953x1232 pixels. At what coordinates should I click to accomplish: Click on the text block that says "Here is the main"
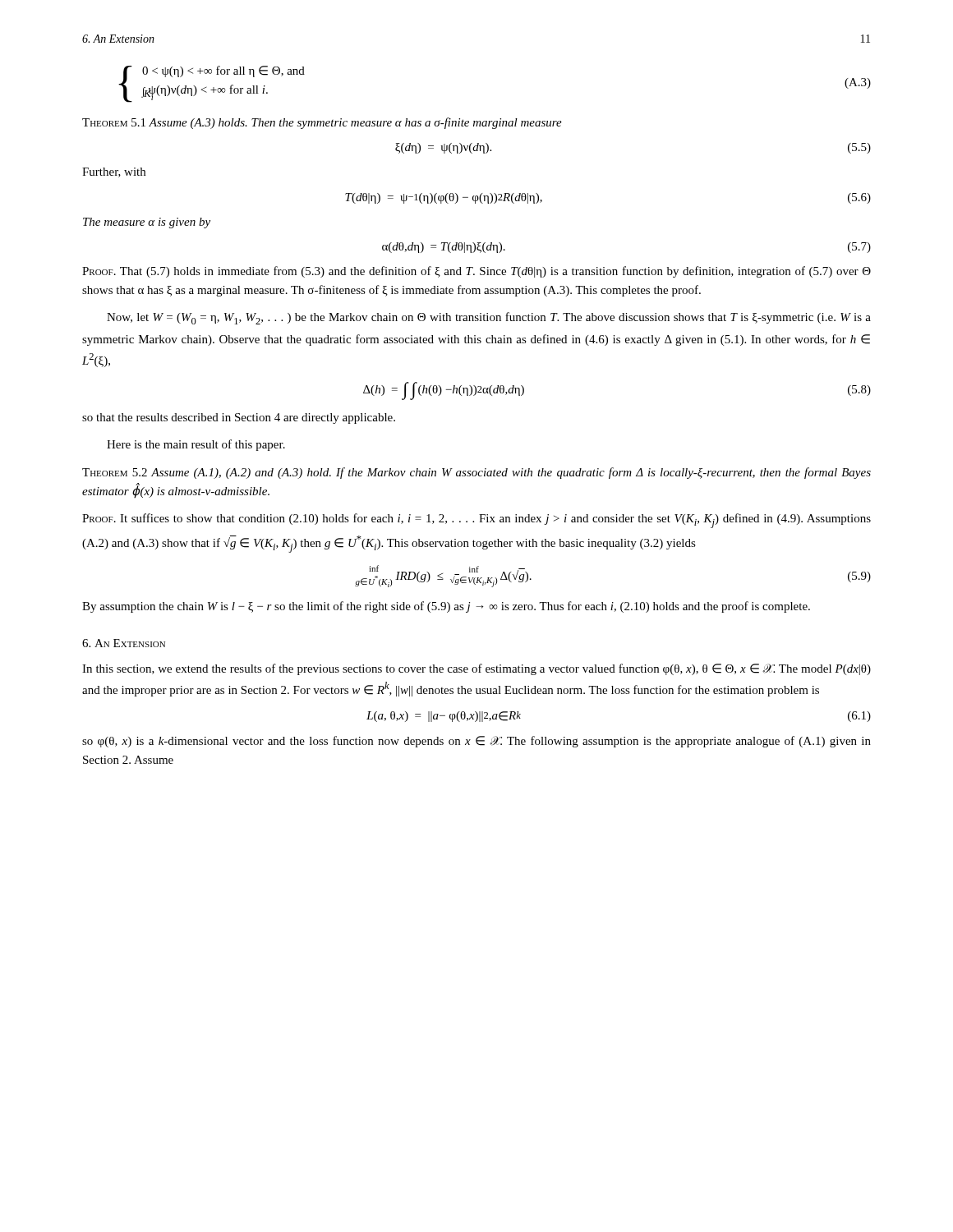point(196,445)
